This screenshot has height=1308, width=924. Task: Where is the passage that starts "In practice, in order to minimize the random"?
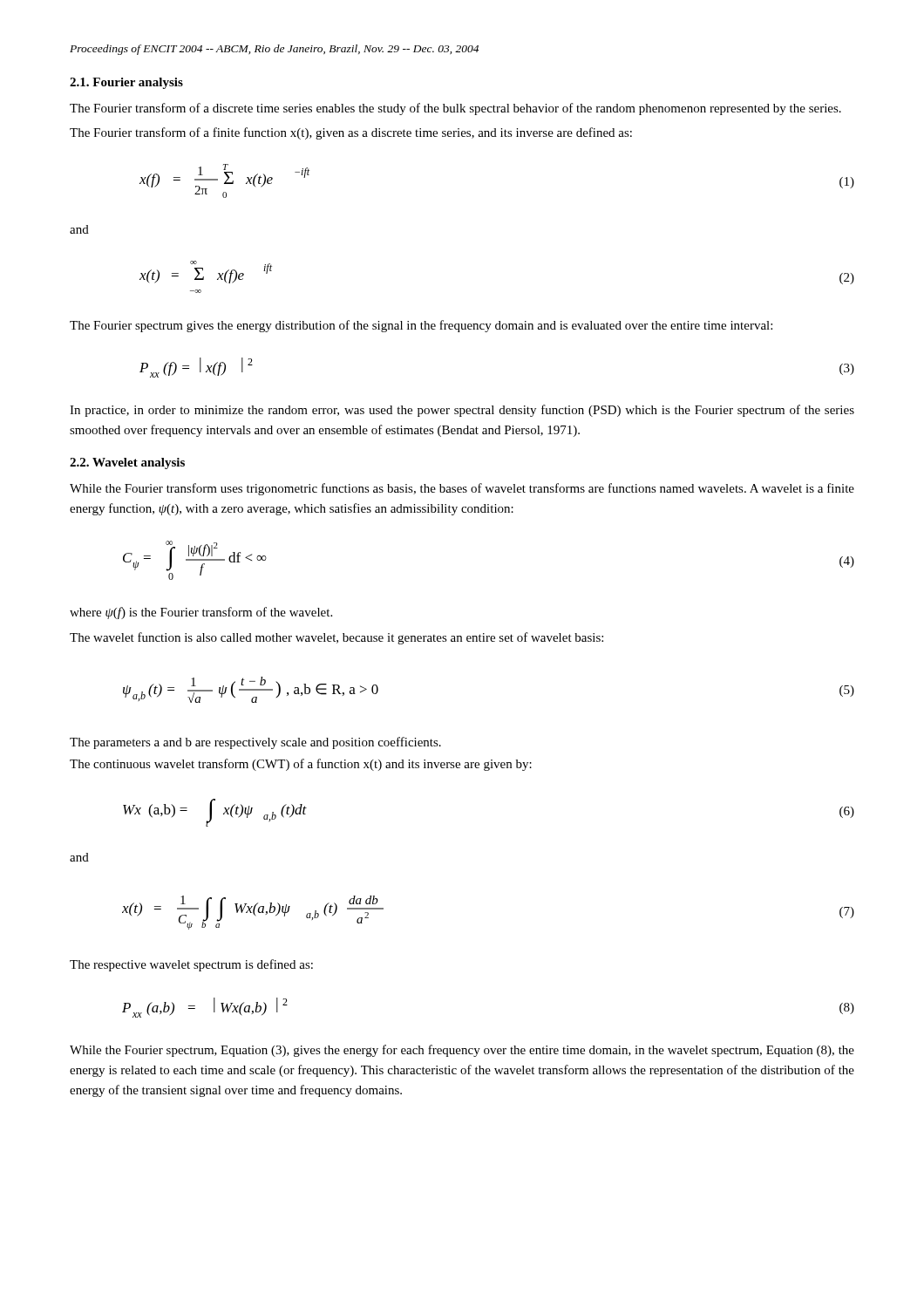(x=462, y=420)
